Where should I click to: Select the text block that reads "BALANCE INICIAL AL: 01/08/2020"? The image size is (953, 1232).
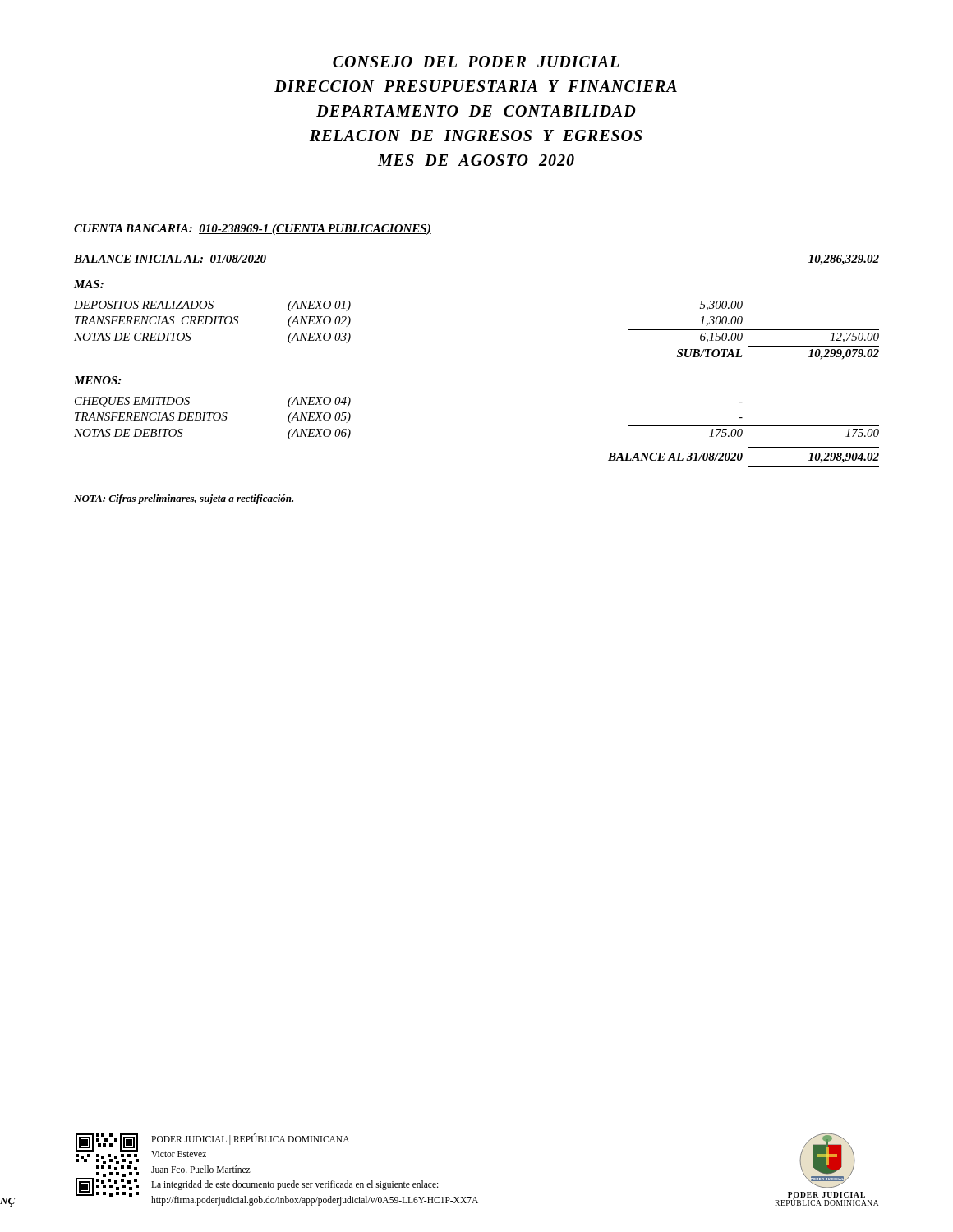point(160,261)
